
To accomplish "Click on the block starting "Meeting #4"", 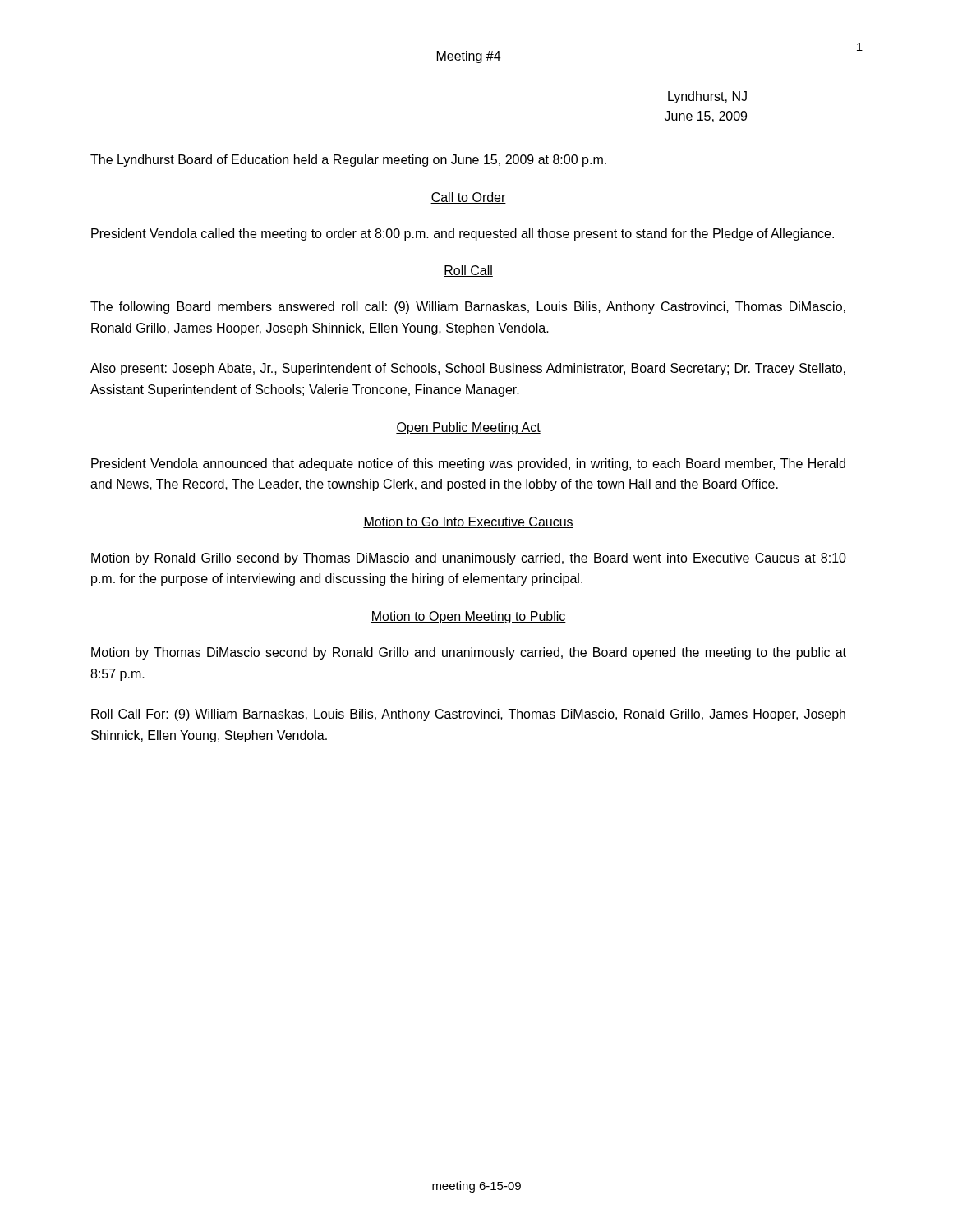I will coord(468,56).
